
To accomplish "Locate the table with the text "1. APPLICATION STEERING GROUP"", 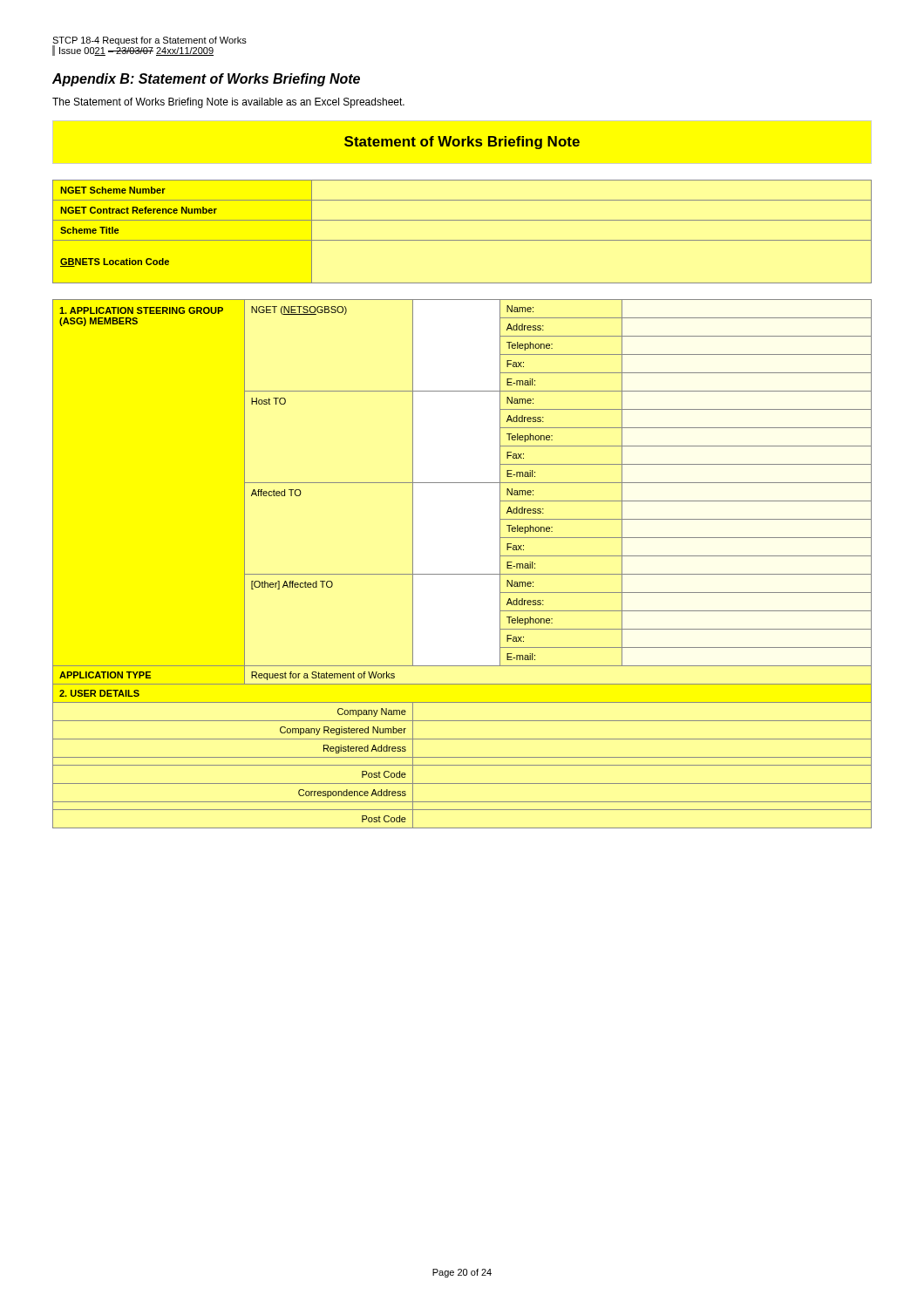I will tap(462, 564).
